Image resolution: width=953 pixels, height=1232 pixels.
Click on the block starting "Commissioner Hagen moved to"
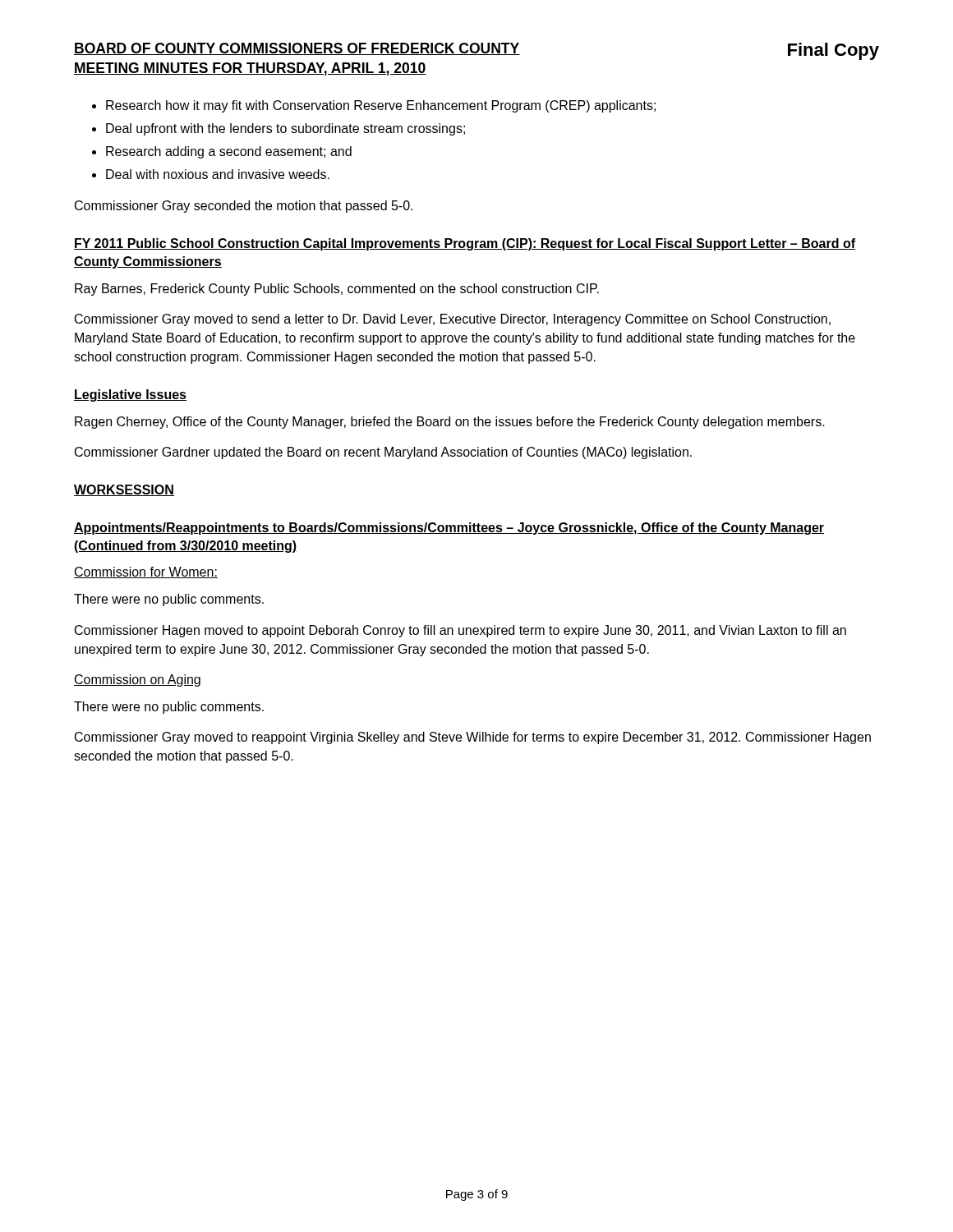tap(460, 640)
